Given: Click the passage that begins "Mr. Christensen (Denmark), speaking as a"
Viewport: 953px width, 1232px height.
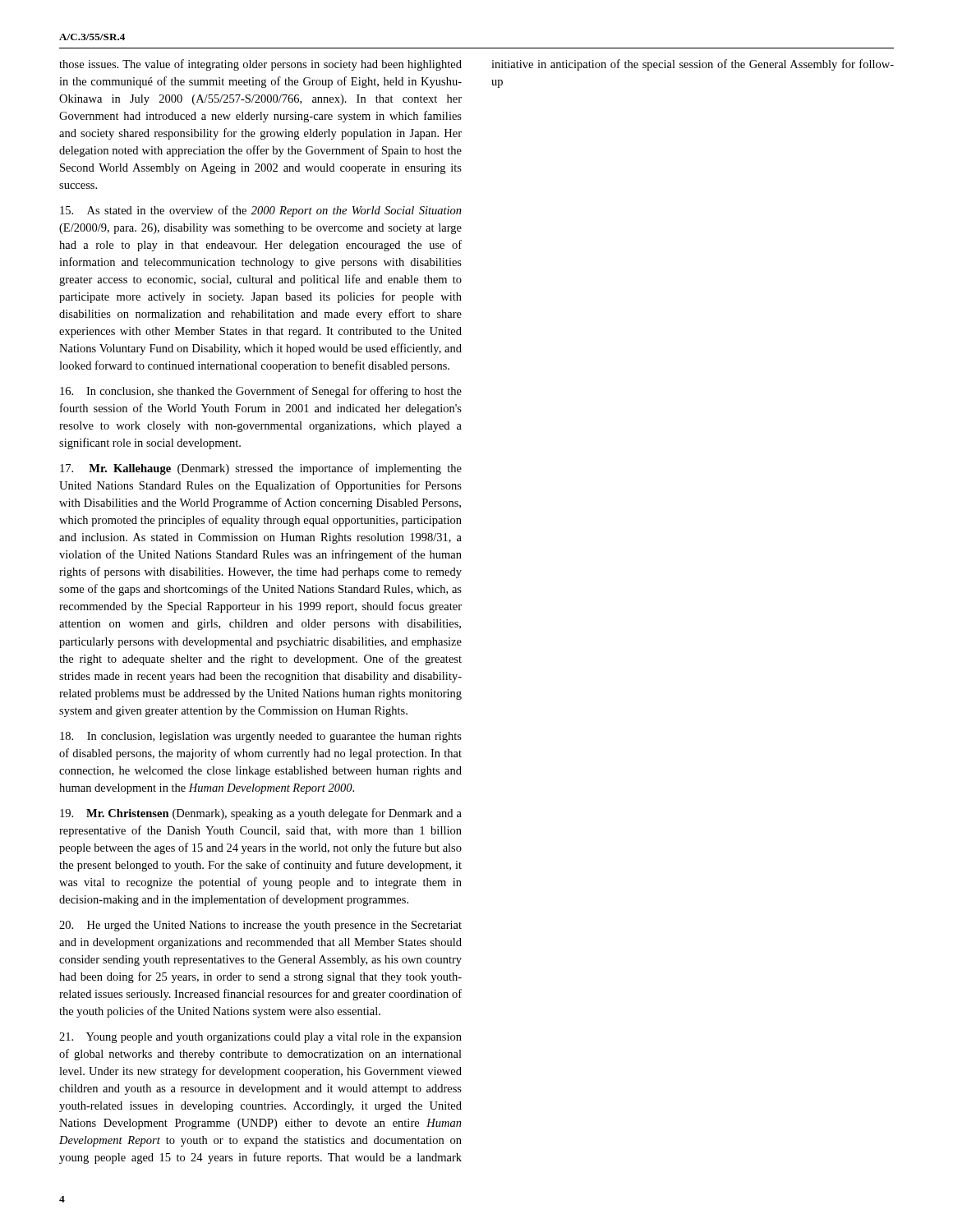Looking at the screenshot, I should point(260,855).
